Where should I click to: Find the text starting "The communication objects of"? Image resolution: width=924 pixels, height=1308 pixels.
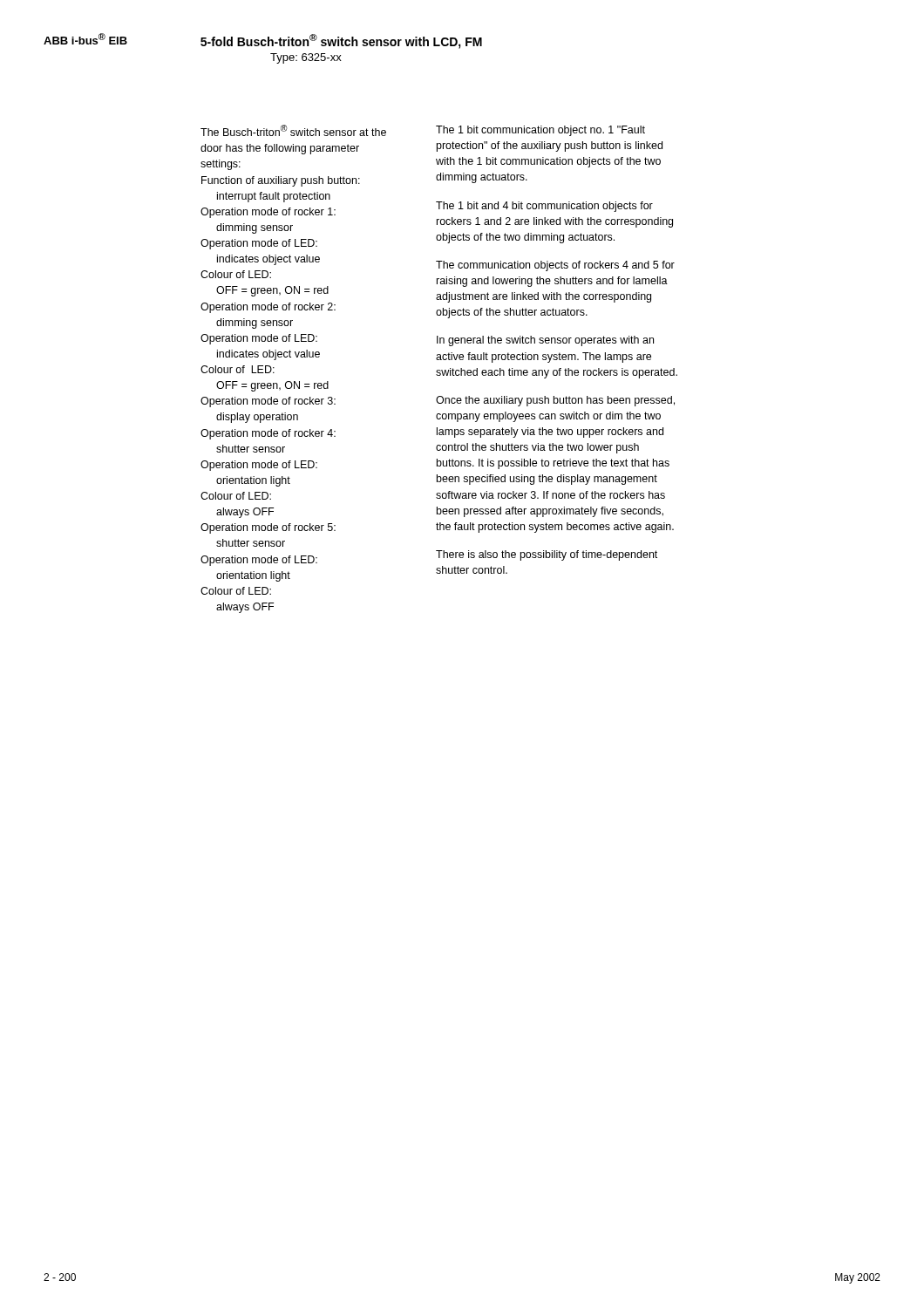(555, 289)
